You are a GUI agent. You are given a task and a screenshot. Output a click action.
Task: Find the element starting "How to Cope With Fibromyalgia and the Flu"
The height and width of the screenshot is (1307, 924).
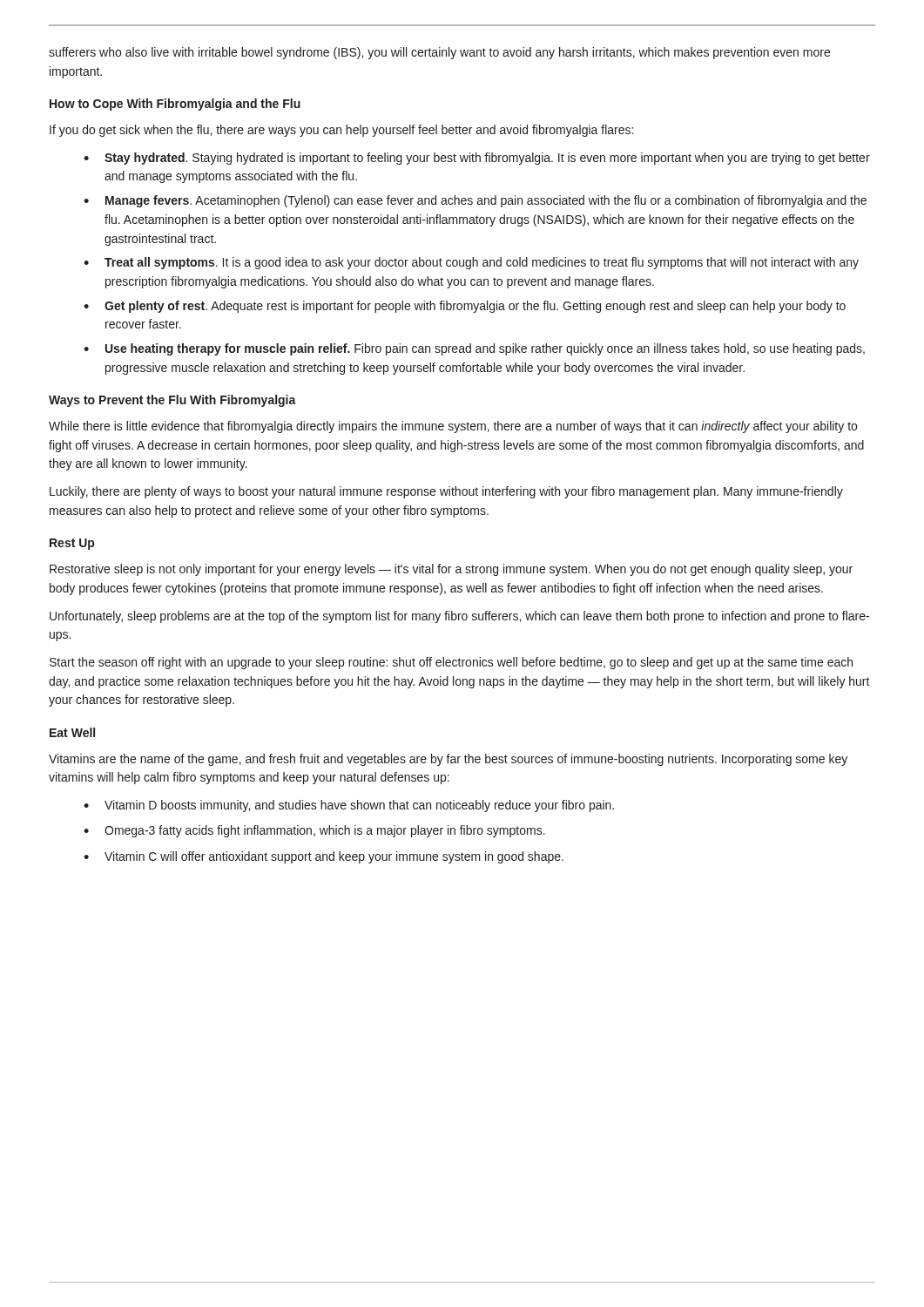pyautogui.click(x=175, y=104)
